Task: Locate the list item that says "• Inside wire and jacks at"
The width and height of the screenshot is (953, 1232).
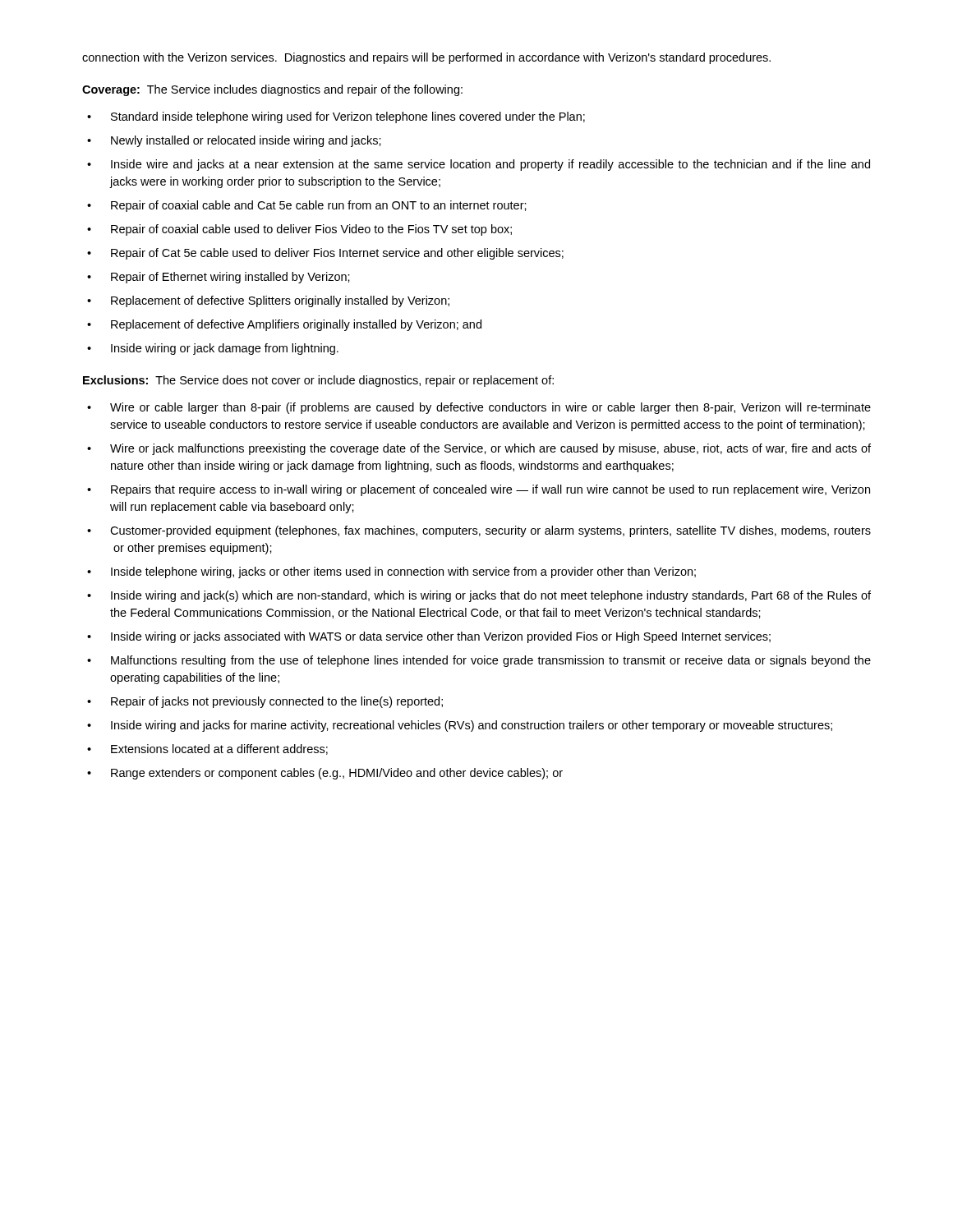Action: tap(476, 173)
